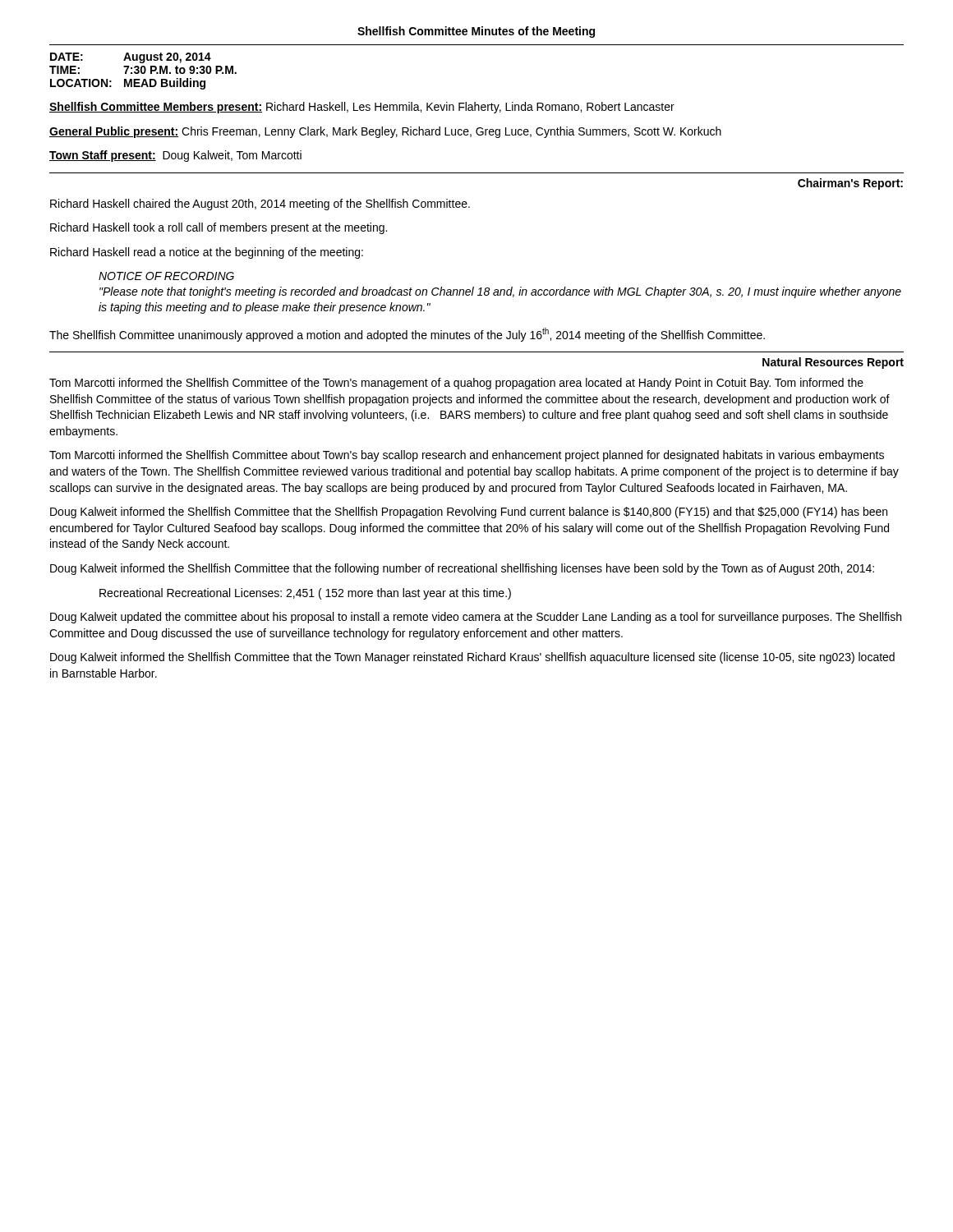
Task: Find the text block that says "The Shellfish Committee"
Action: point(408,334)
